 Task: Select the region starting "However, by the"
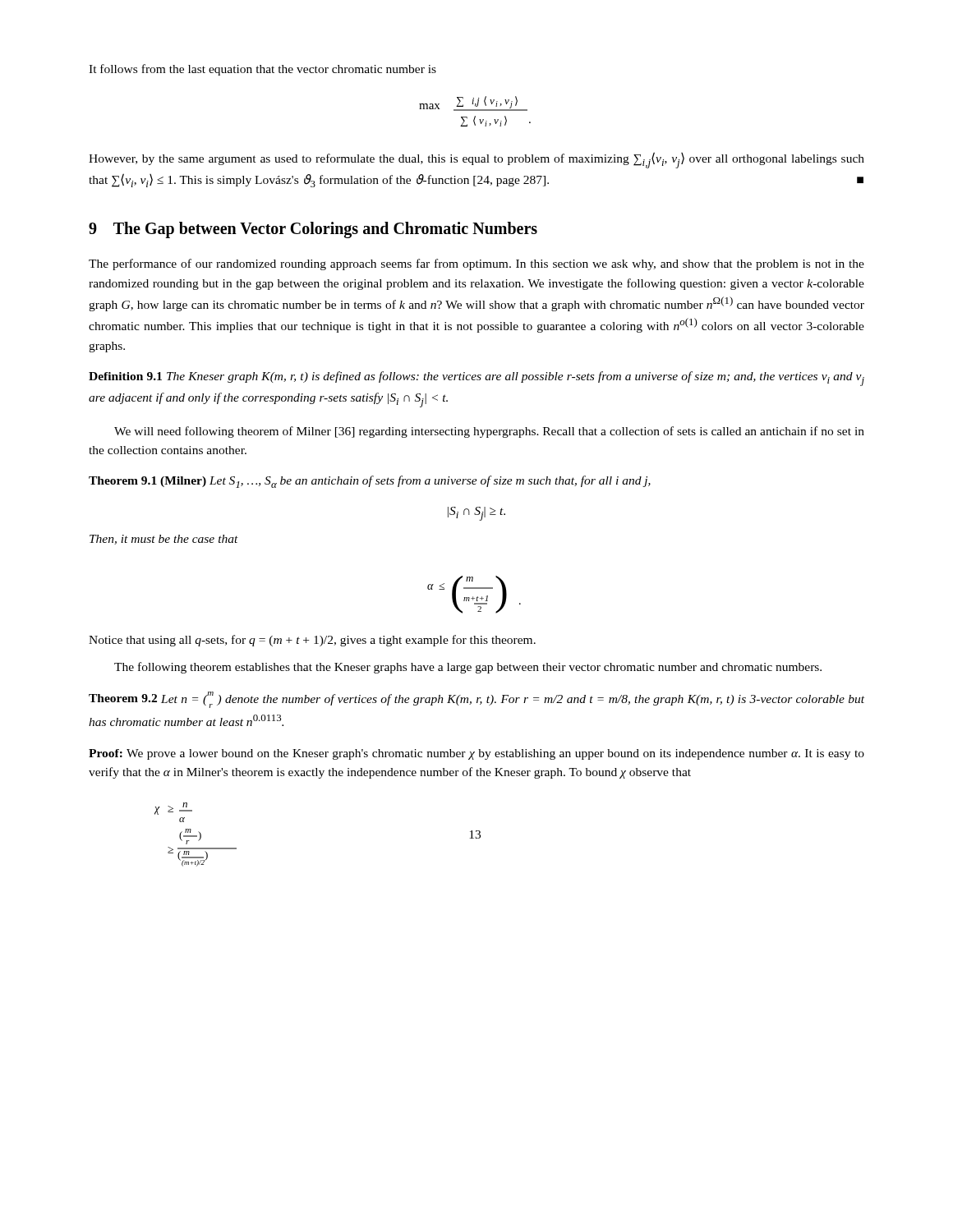(x=476, y=170)
